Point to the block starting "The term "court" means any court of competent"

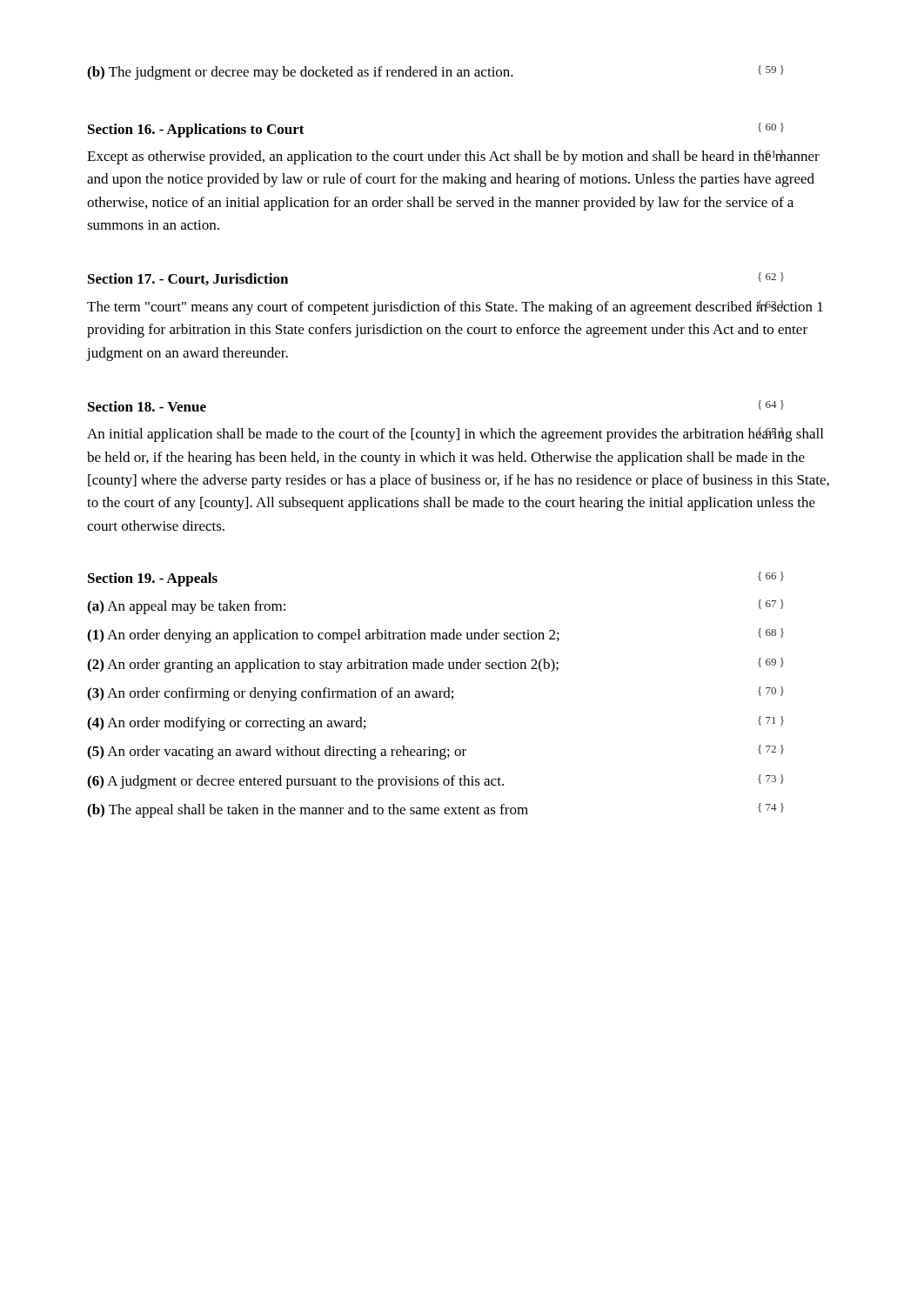click(x=455, y=330)
